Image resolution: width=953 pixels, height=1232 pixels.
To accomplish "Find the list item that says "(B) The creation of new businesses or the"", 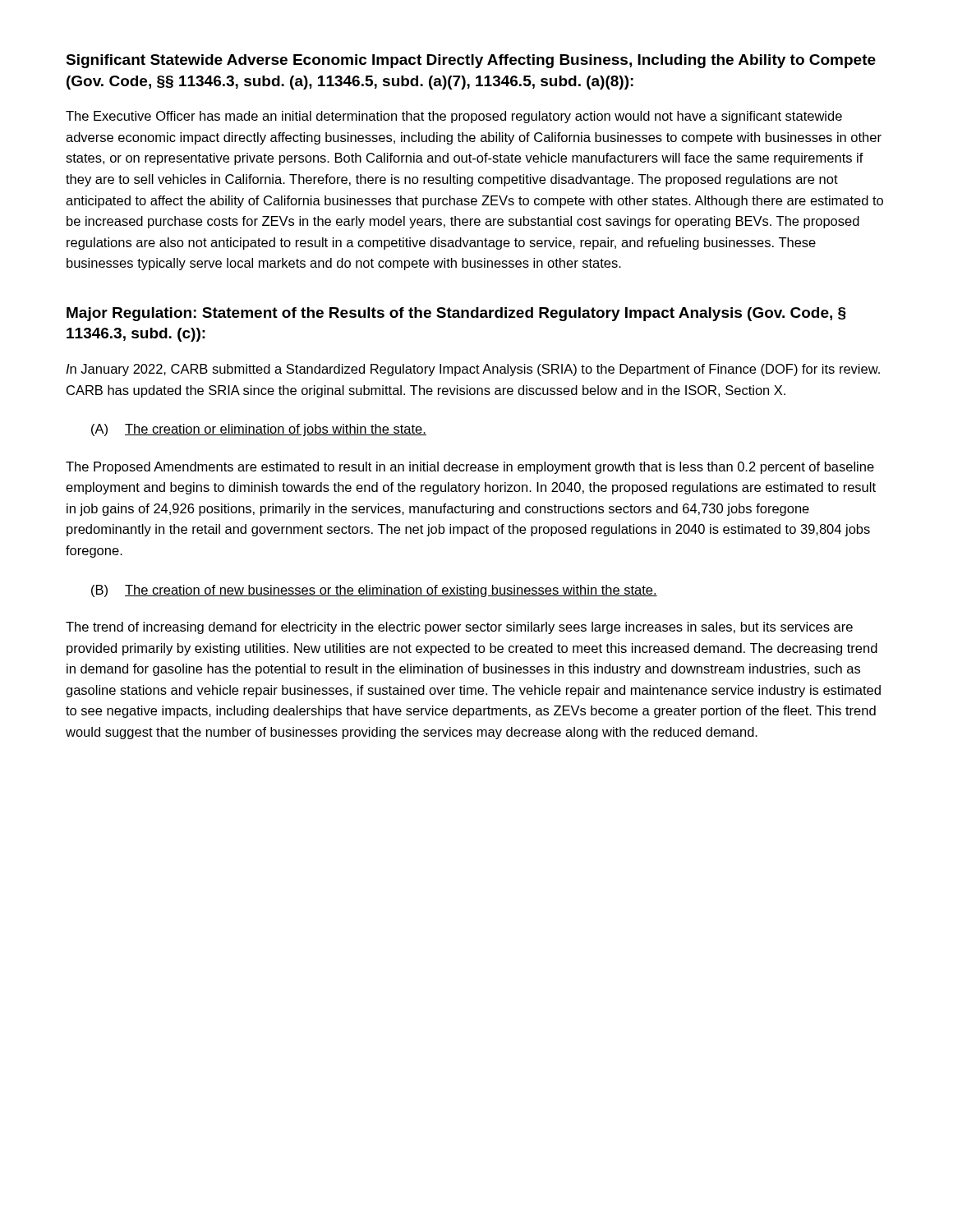I will tap(374, 590).
